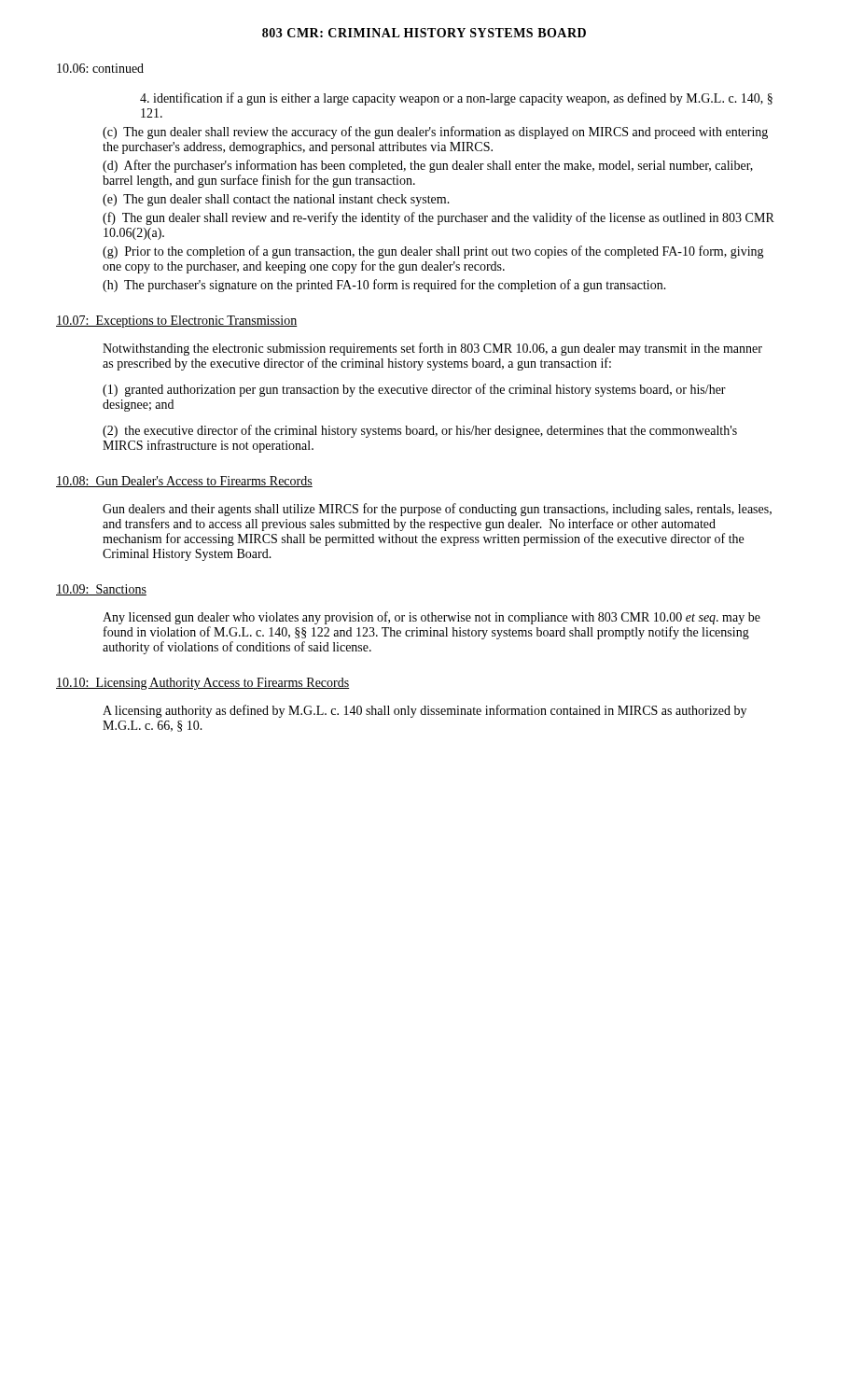Where is the section header that starts "10.08: Gun Dealer's"?
This screenshot has height=1400, width=849.
tap(184, 481)
